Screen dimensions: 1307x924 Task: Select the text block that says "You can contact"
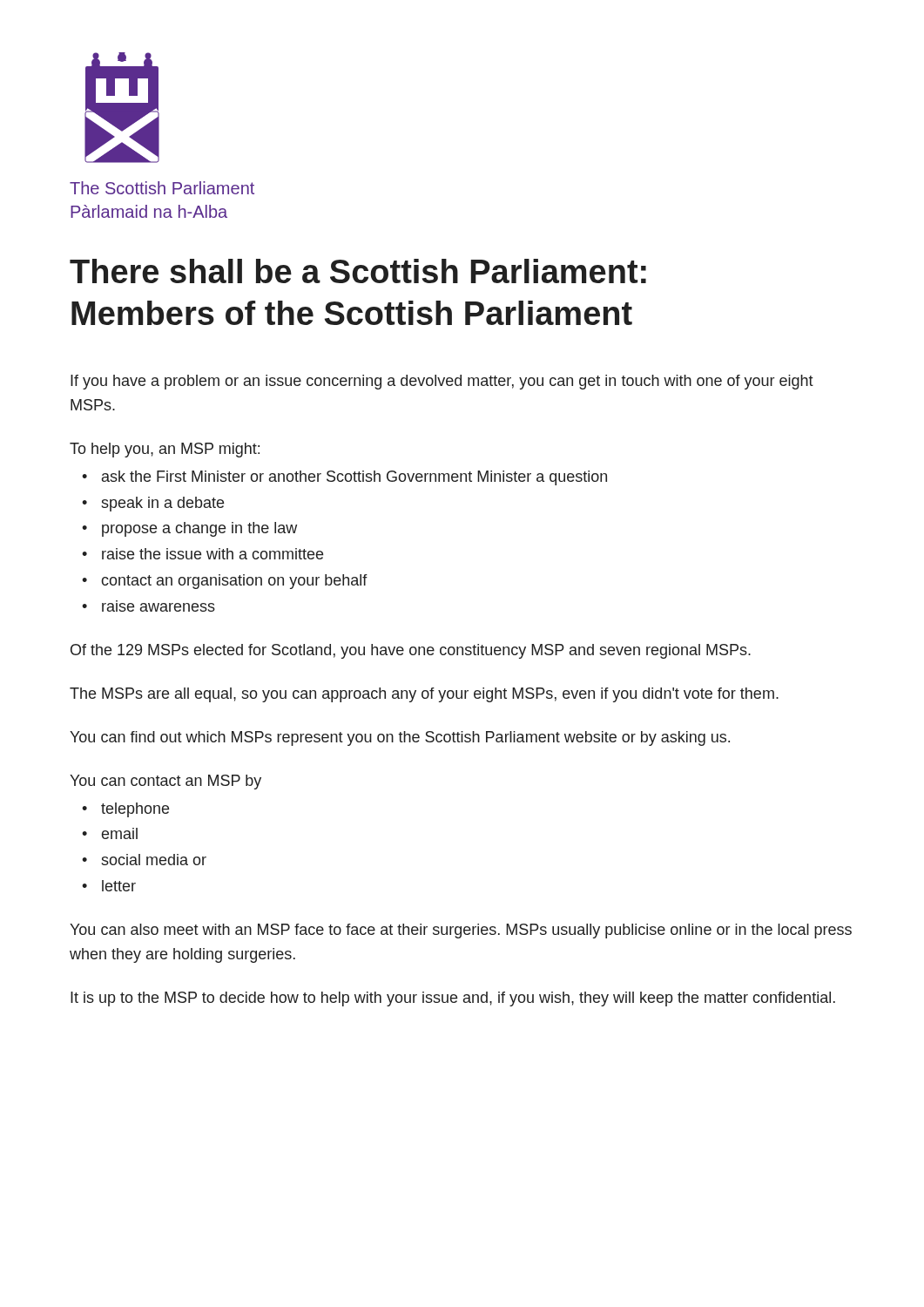point(166,780)
